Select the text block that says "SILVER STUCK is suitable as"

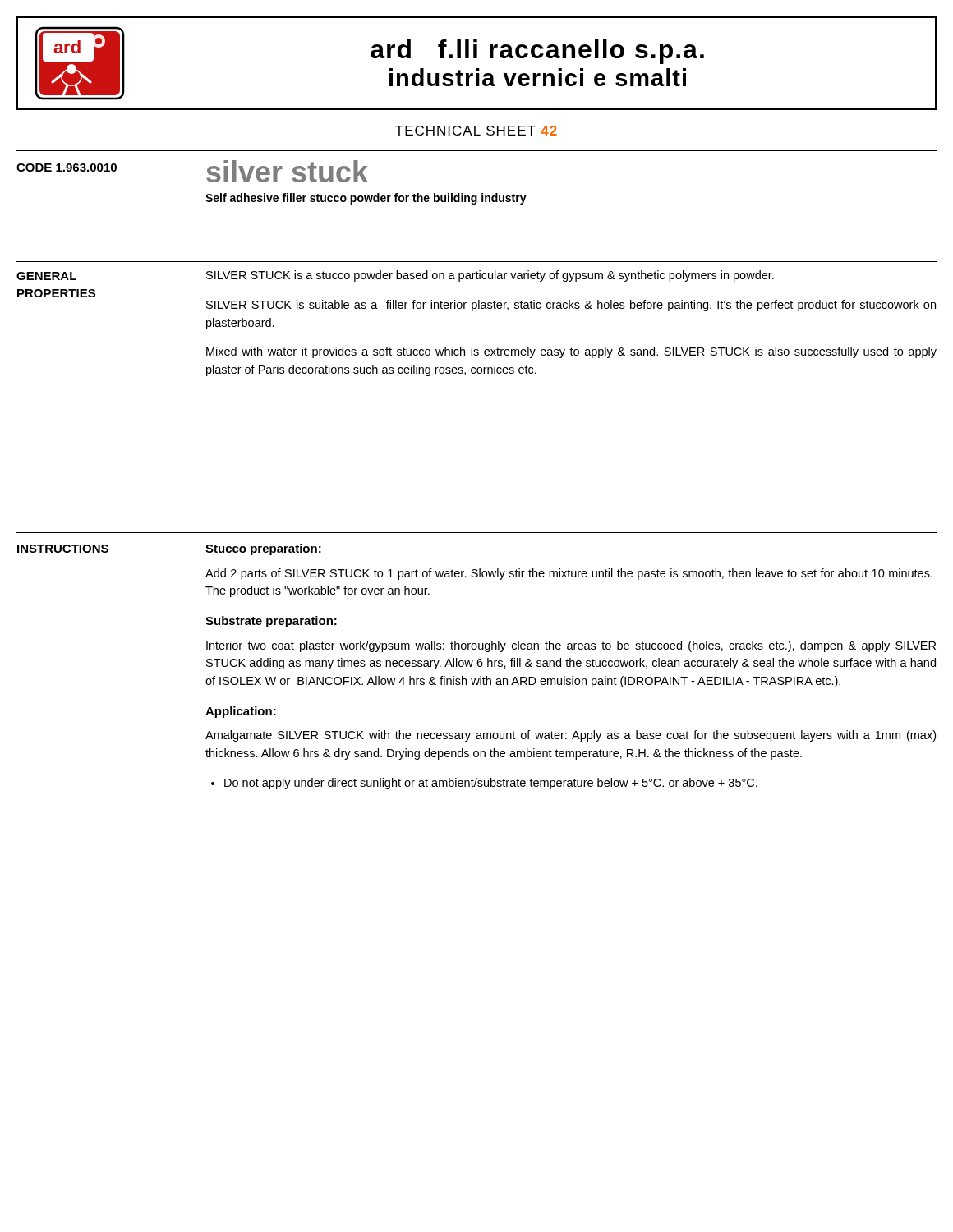(x=571, y=313)
